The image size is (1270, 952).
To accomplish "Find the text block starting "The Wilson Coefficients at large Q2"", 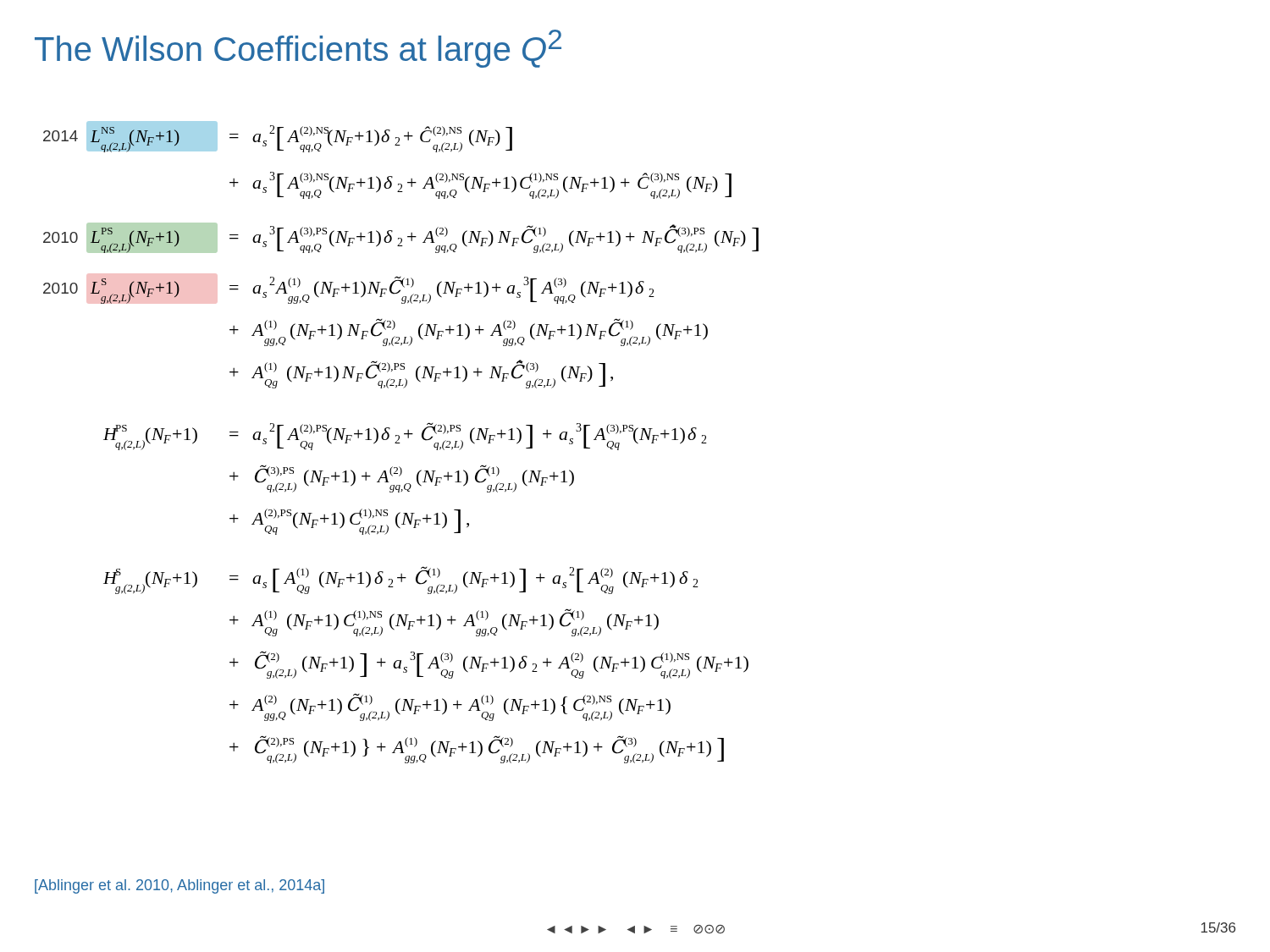I will pyautogui.click(x=298, y=46).
